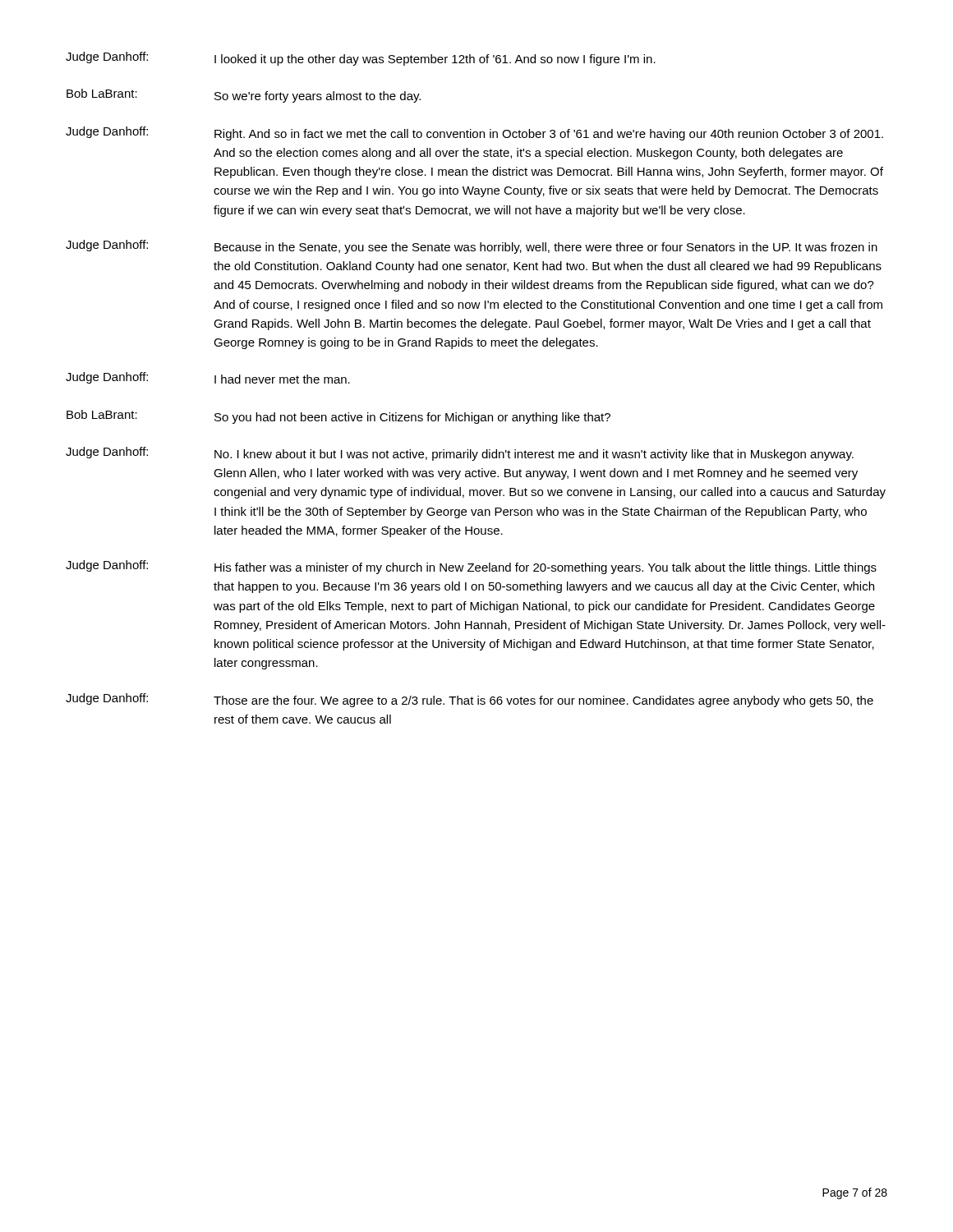953x1232 pixels.
Task: Locate the text block that reads "Judge Danhoff: Because"
Action: pyautogui.click(x=476, y=294)
